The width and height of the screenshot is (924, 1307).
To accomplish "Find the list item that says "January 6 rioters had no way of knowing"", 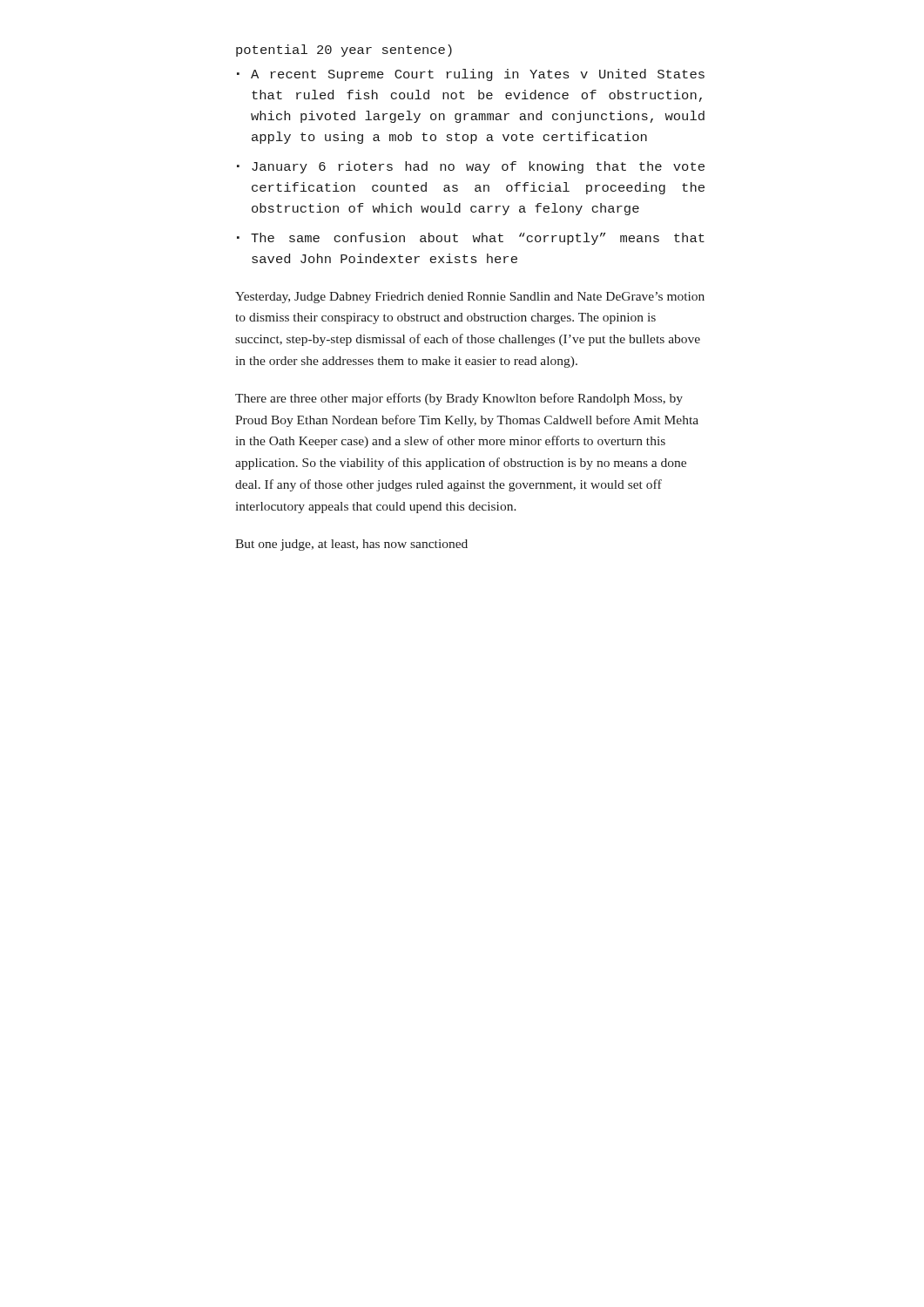I will [478, 188].
